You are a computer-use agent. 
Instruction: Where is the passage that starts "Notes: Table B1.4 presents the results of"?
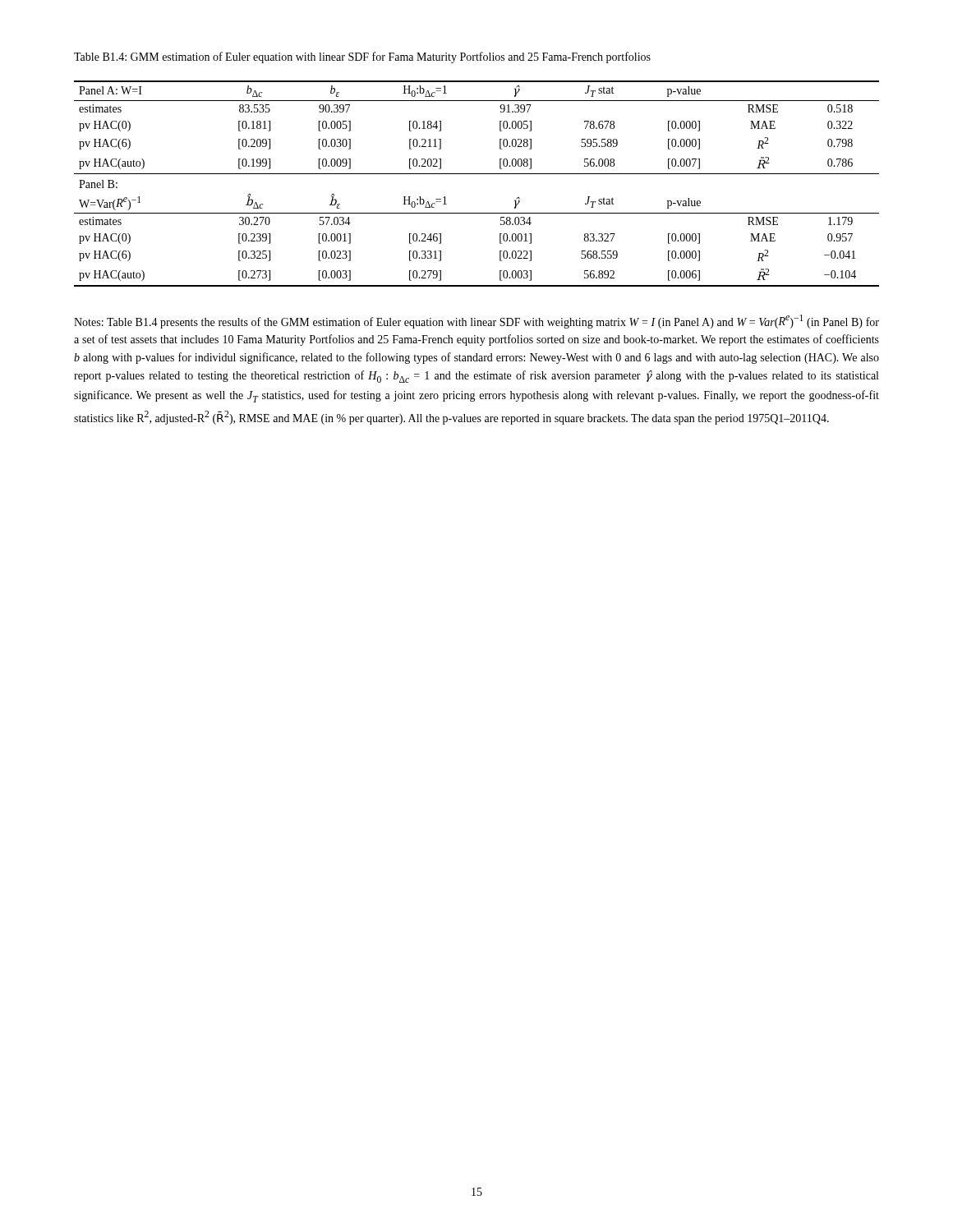coord(476,369)
